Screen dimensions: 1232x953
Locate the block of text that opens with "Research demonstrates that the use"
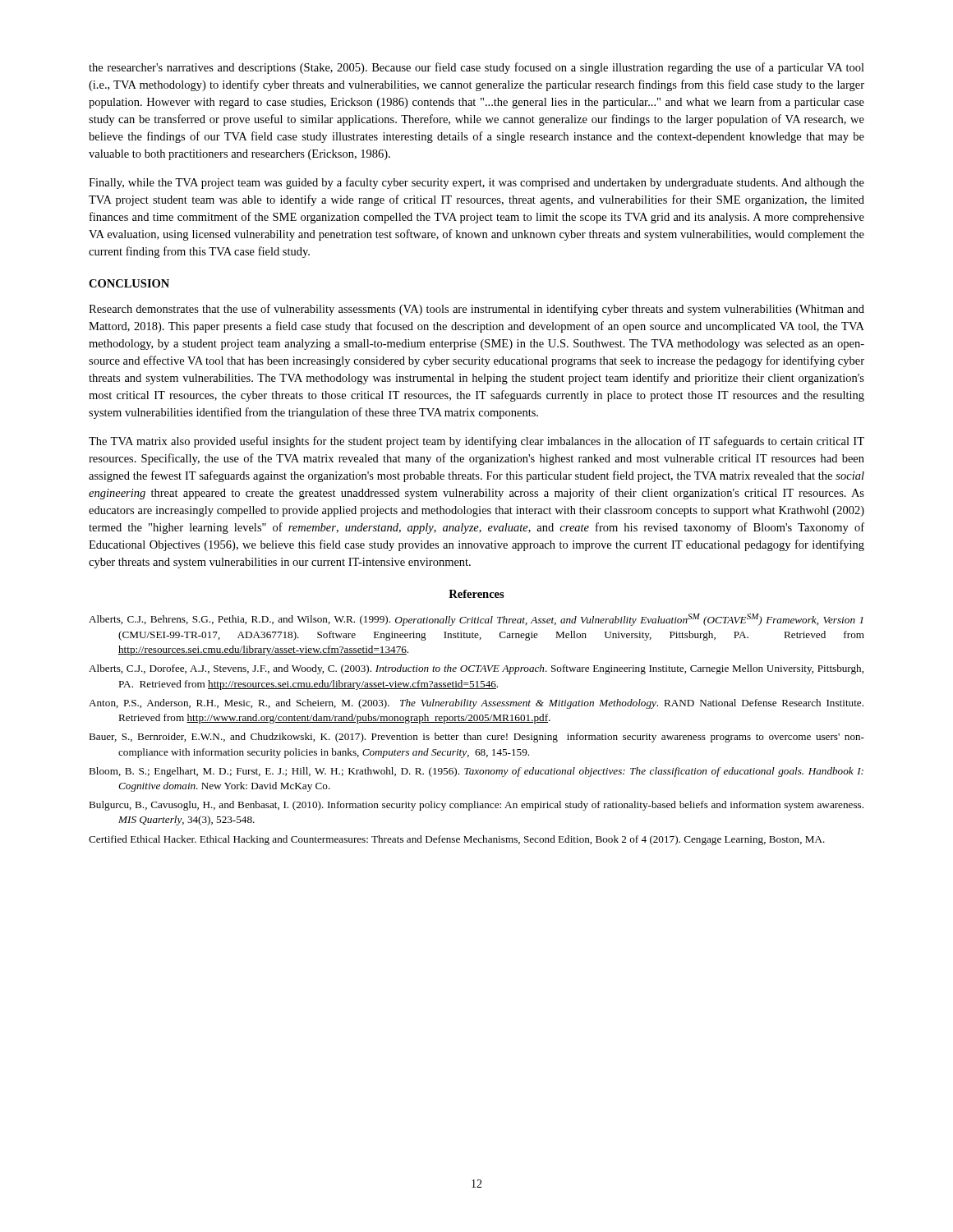[476, 361]
